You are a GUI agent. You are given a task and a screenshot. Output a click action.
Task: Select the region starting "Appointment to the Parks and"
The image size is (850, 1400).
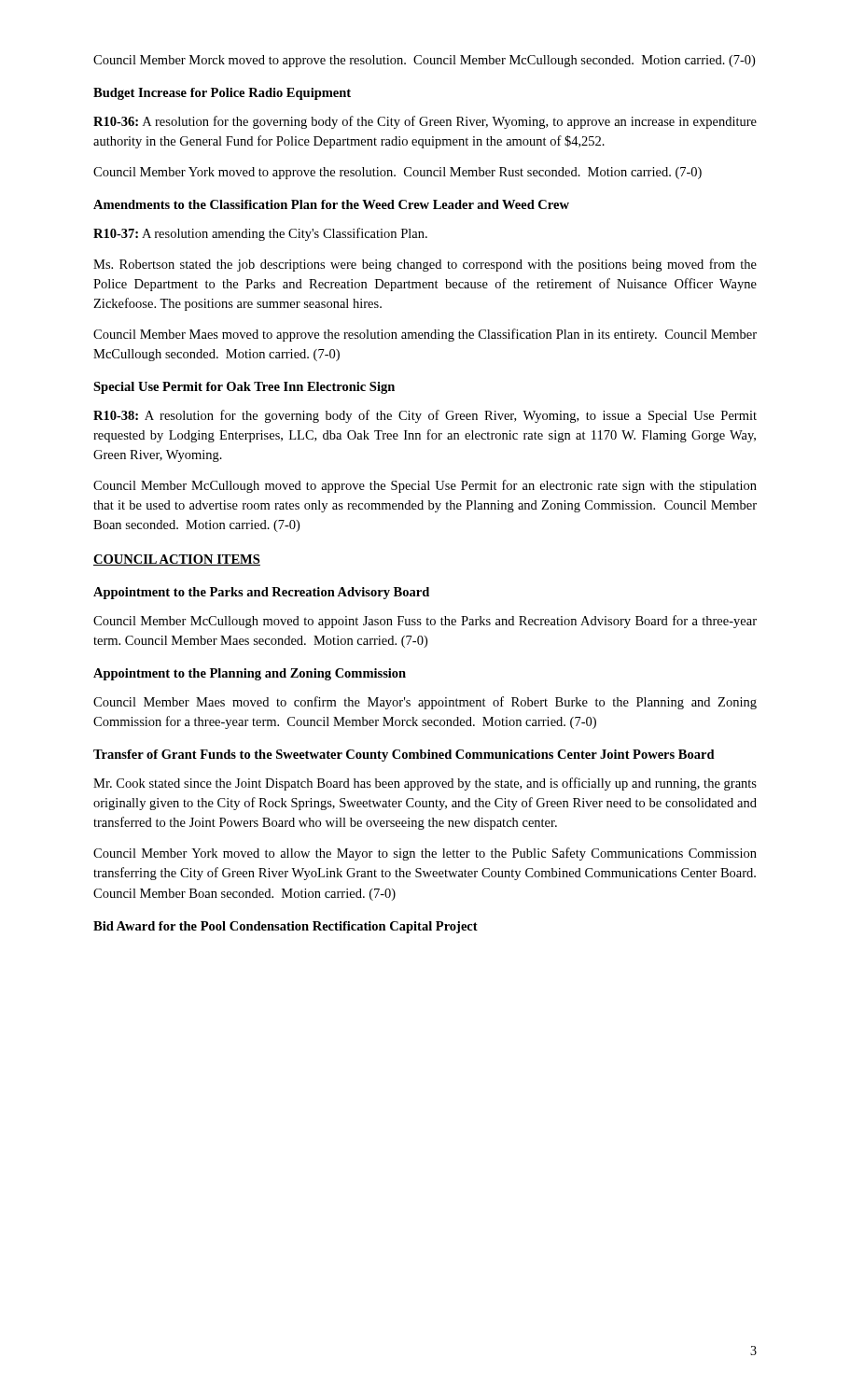(x=261, y=592)
